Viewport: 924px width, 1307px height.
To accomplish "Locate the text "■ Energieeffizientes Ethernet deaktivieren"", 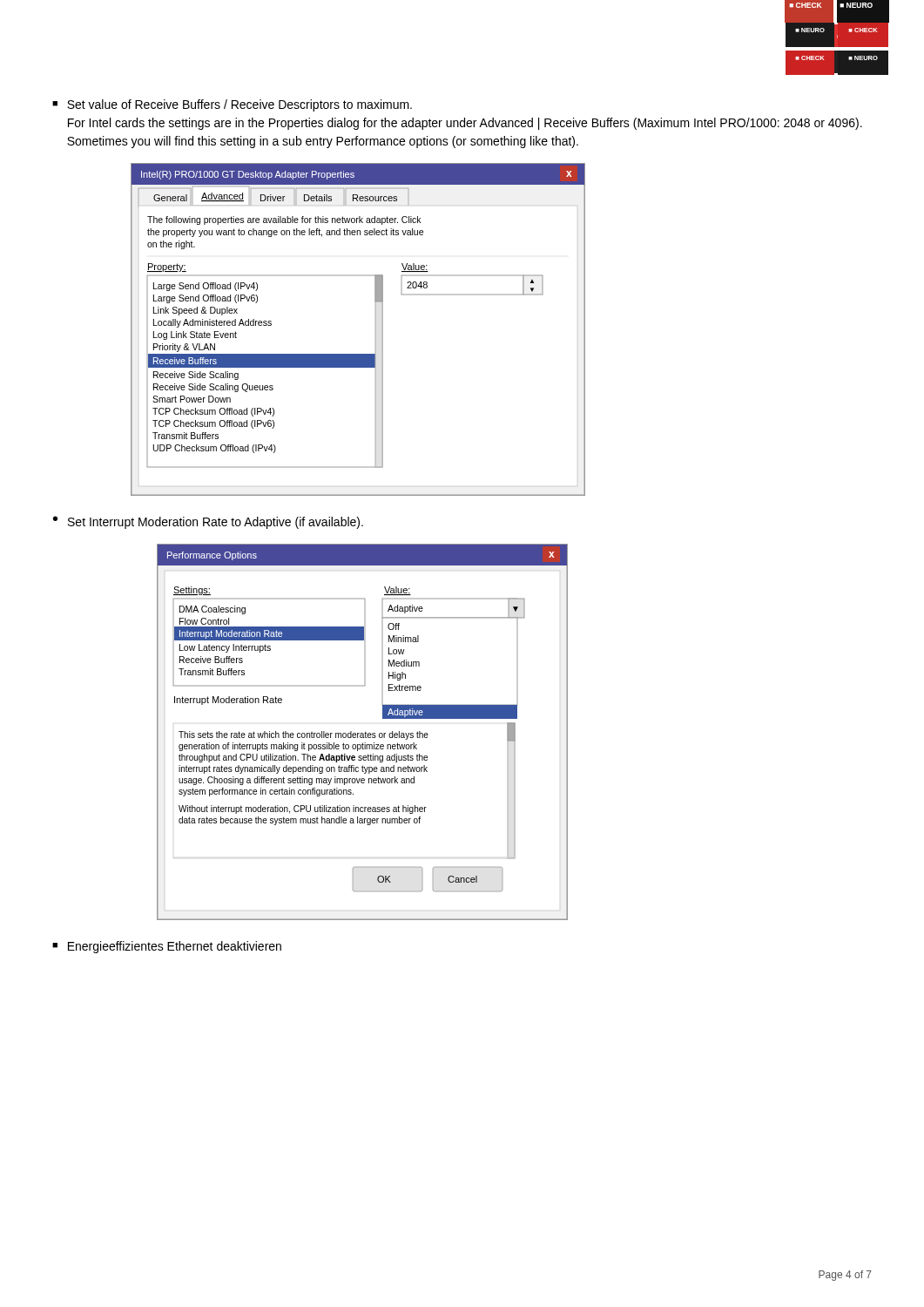I will [x=167, y=947].
